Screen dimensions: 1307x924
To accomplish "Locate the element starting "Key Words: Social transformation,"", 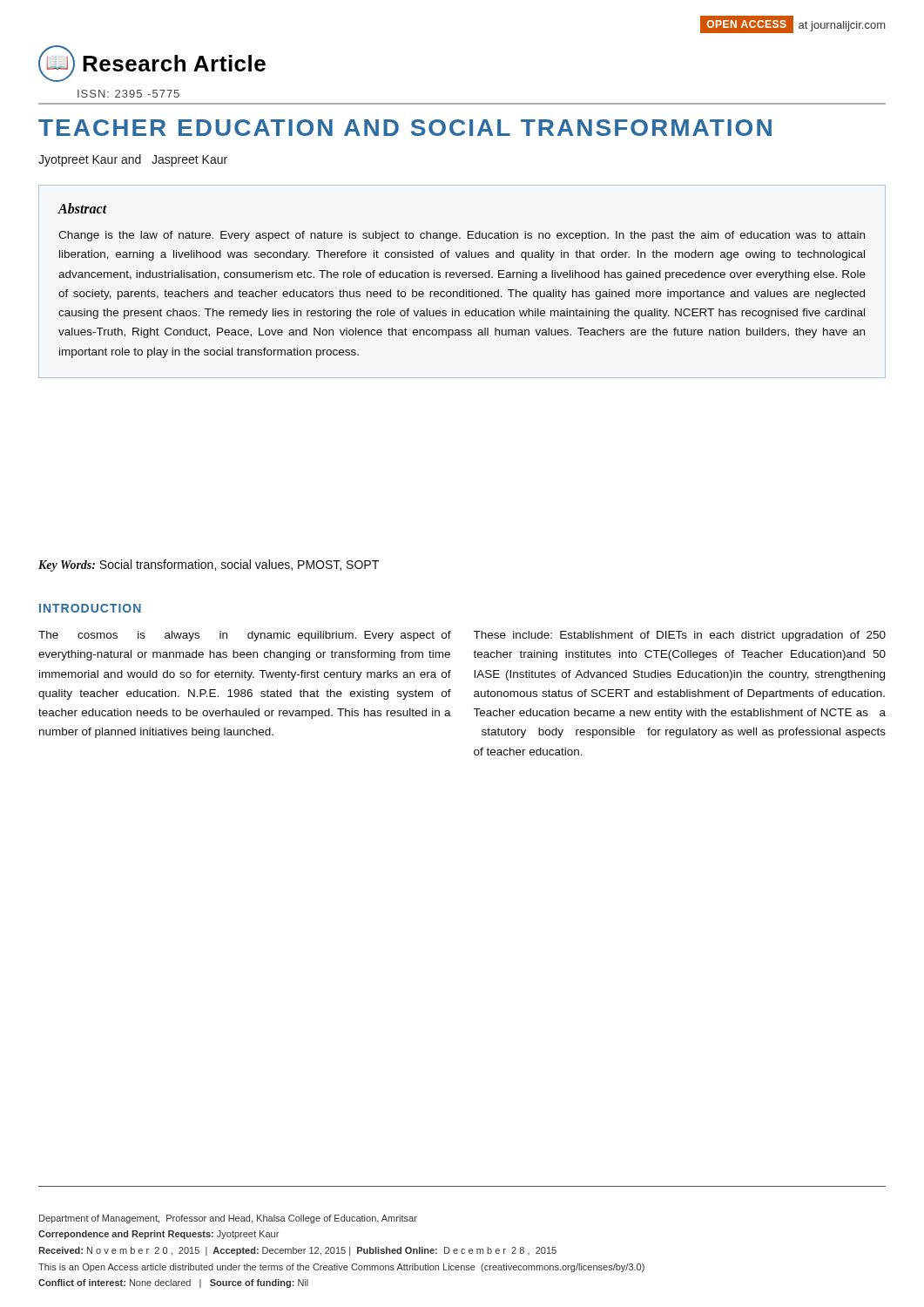I will (209, 565).
